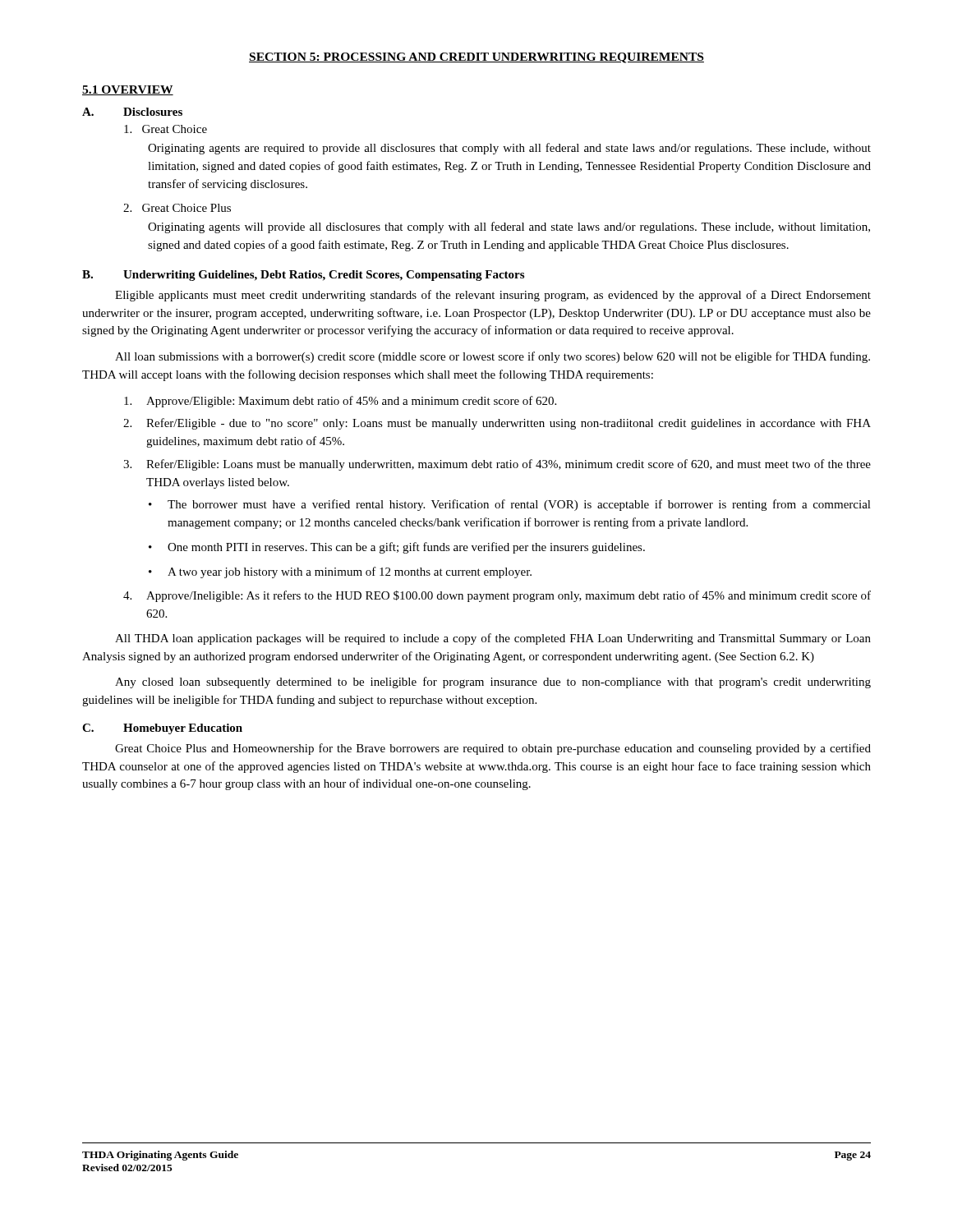The width and height of the screenshot is (953, 1232).
Task: Select the list item with the text "2. Refer/Eligible - due to "no"
Action: click(497, 433)
